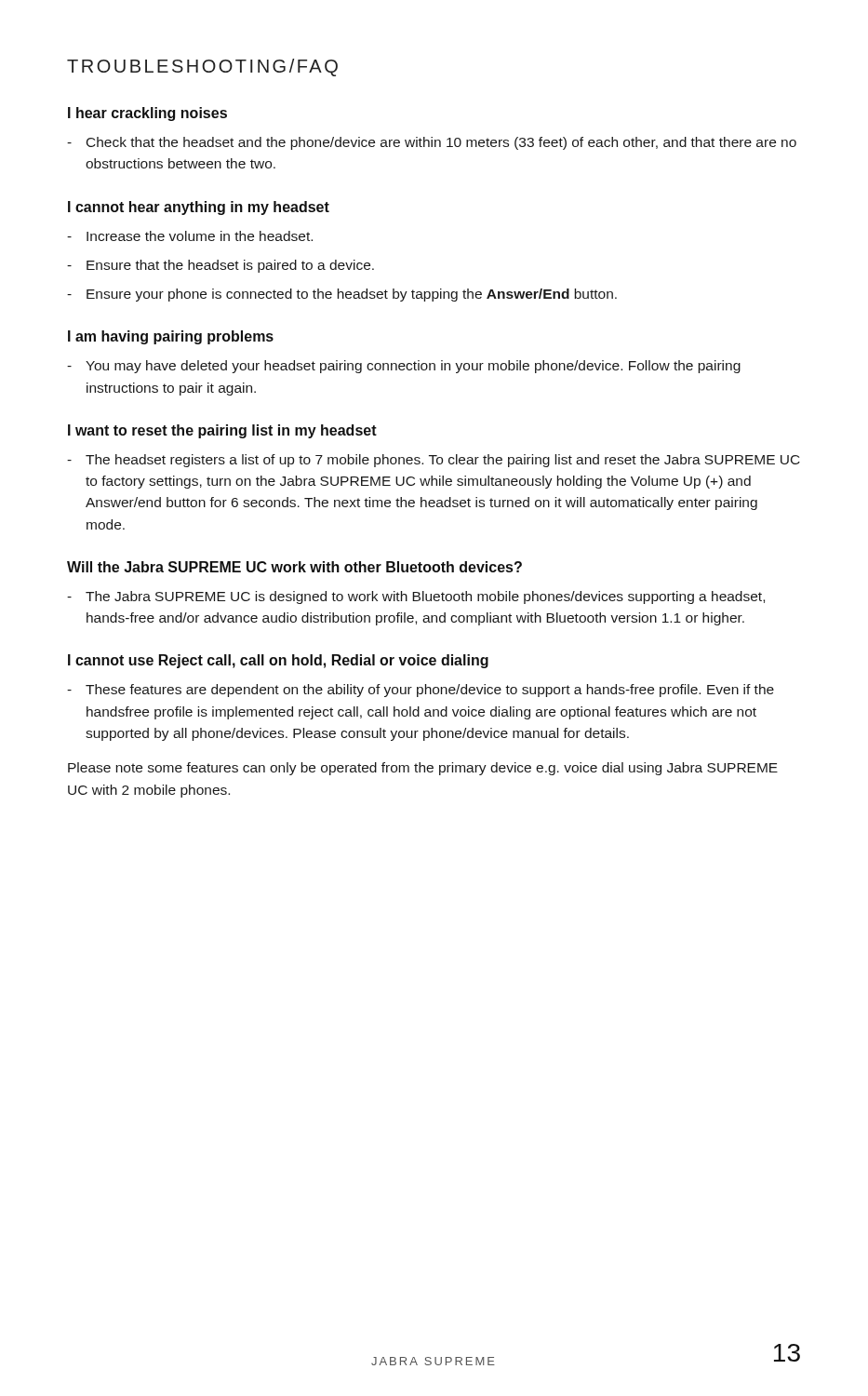Point to "Increase the volume in the headset."
This screenshot has height=1396, width=868.
point(200,235)
